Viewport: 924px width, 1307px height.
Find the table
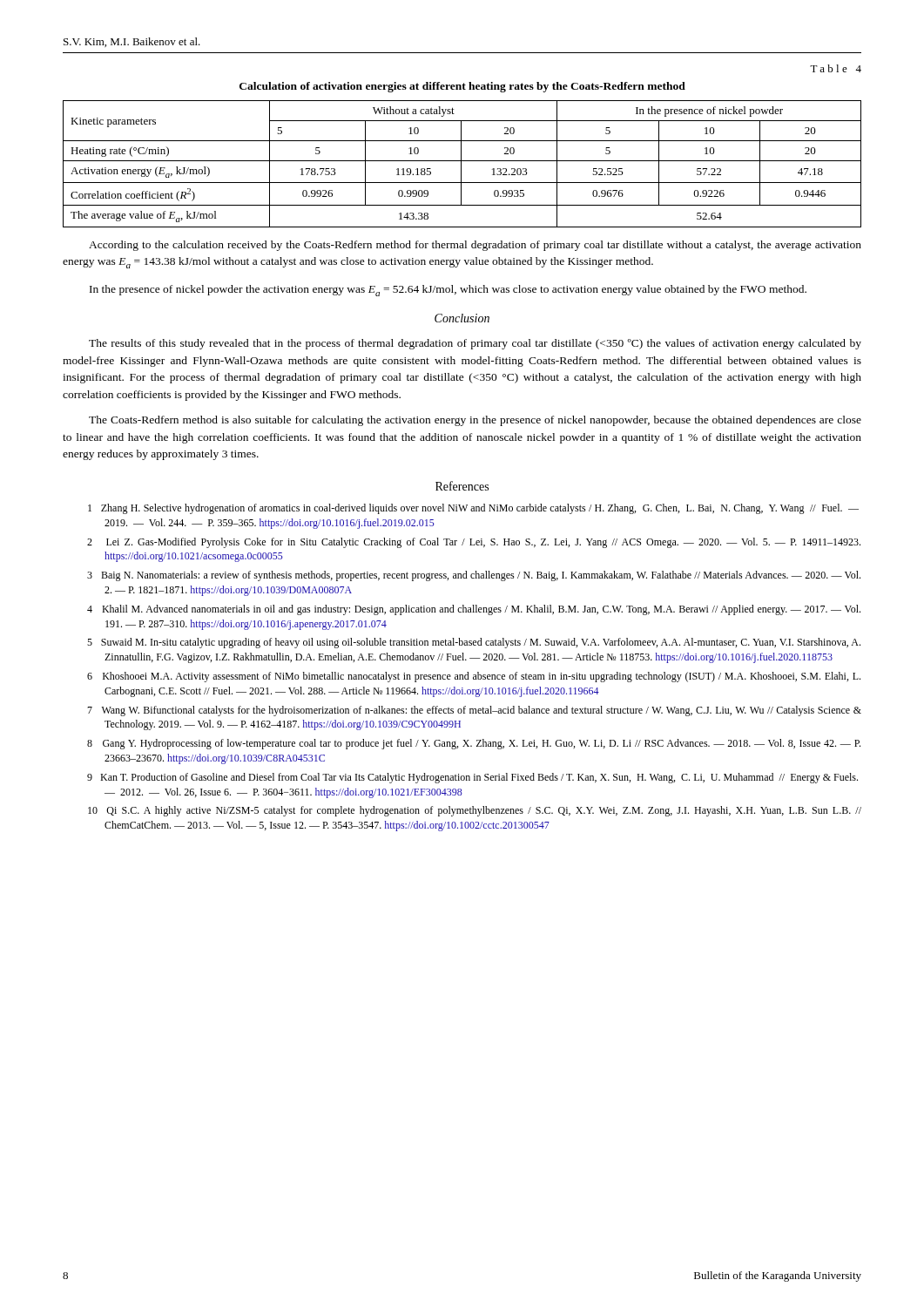462,164
